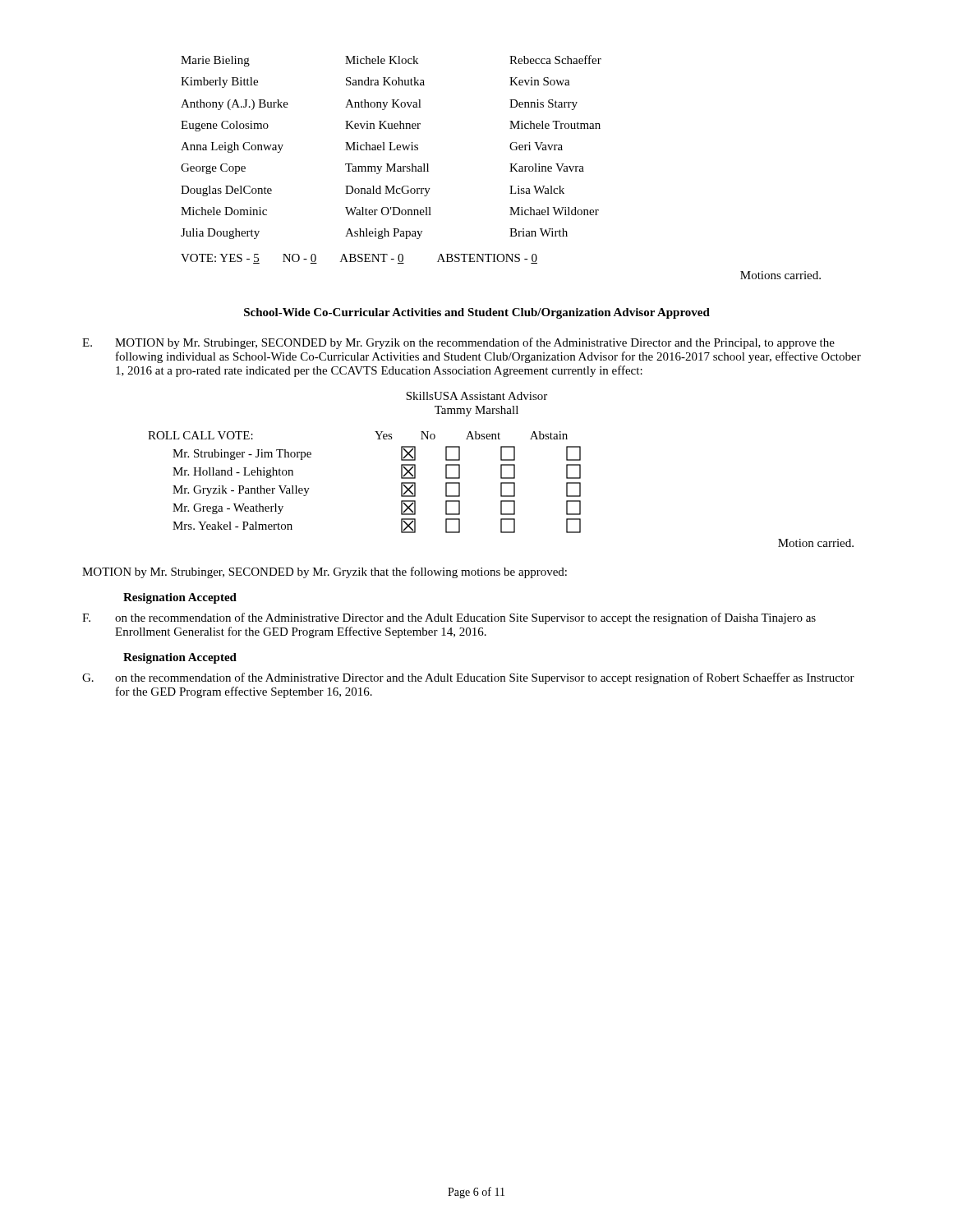Find the text block containing "VOTE: YES - 5"

tap(359, 259)
